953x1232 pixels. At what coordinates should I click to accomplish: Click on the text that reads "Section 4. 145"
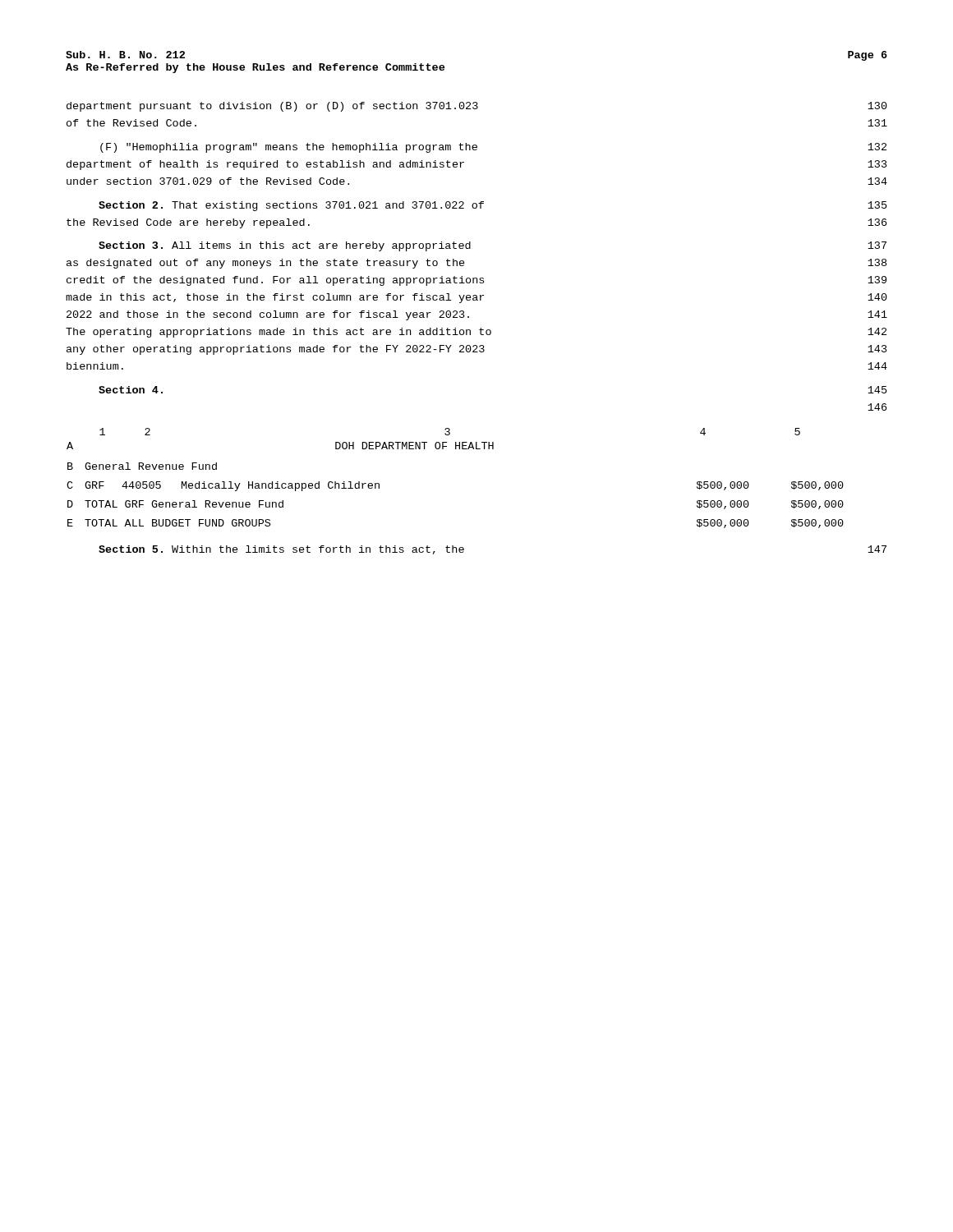[129, 390]
